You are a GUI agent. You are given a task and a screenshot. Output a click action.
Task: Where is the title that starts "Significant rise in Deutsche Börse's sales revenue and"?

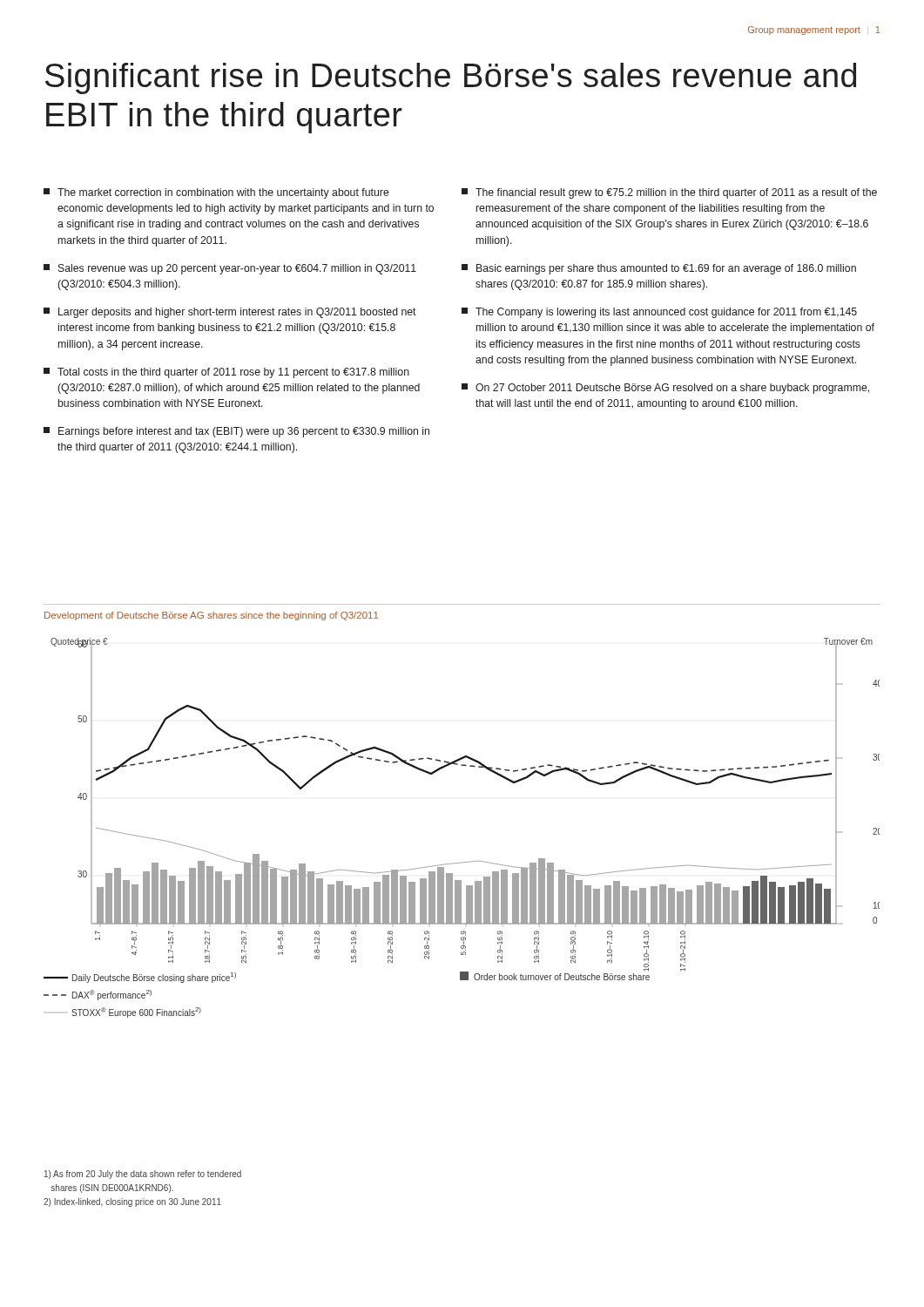pyautogui.click(x=462, y=96)
